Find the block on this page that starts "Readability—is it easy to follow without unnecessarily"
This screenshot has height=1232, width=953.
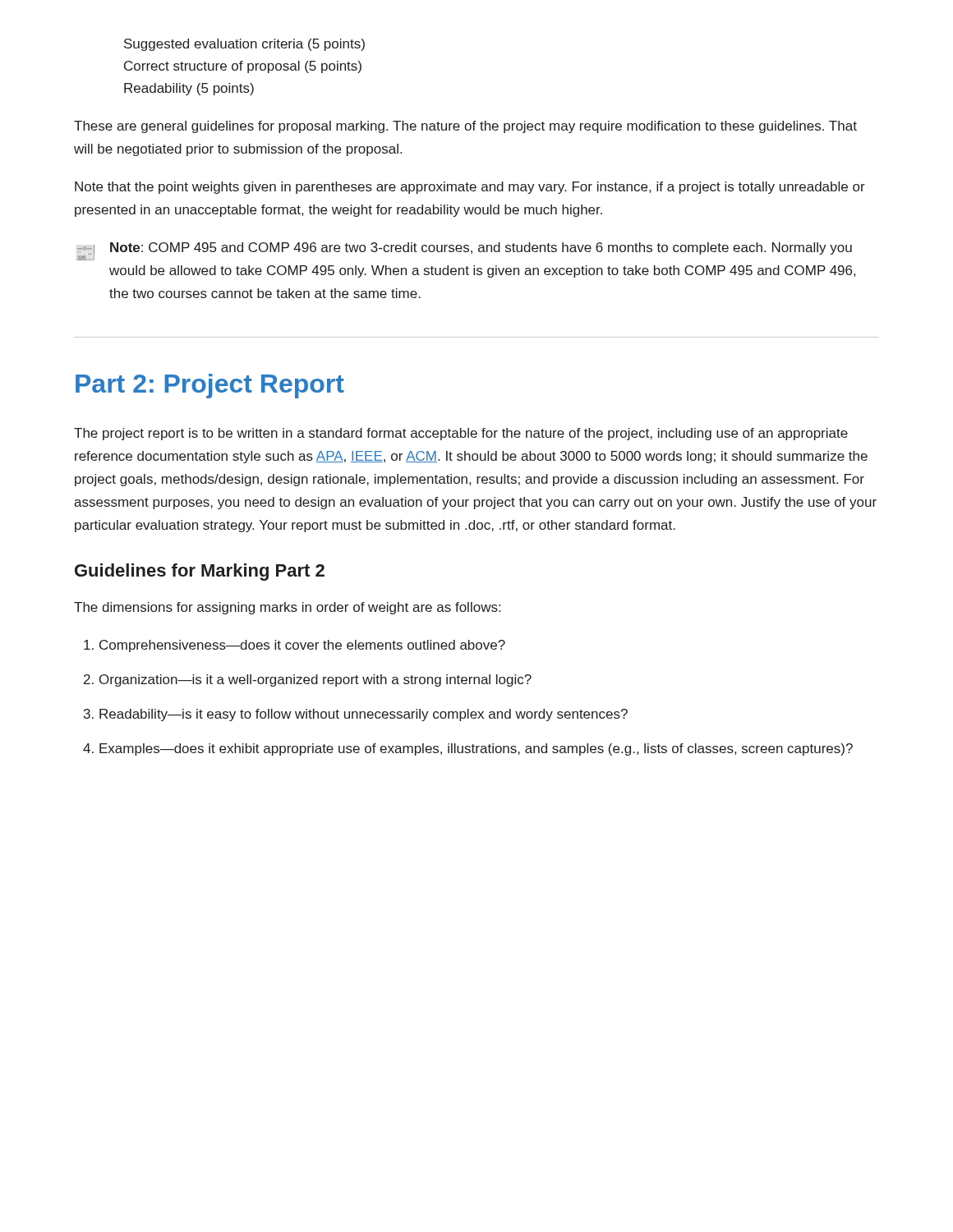(363, 714)
